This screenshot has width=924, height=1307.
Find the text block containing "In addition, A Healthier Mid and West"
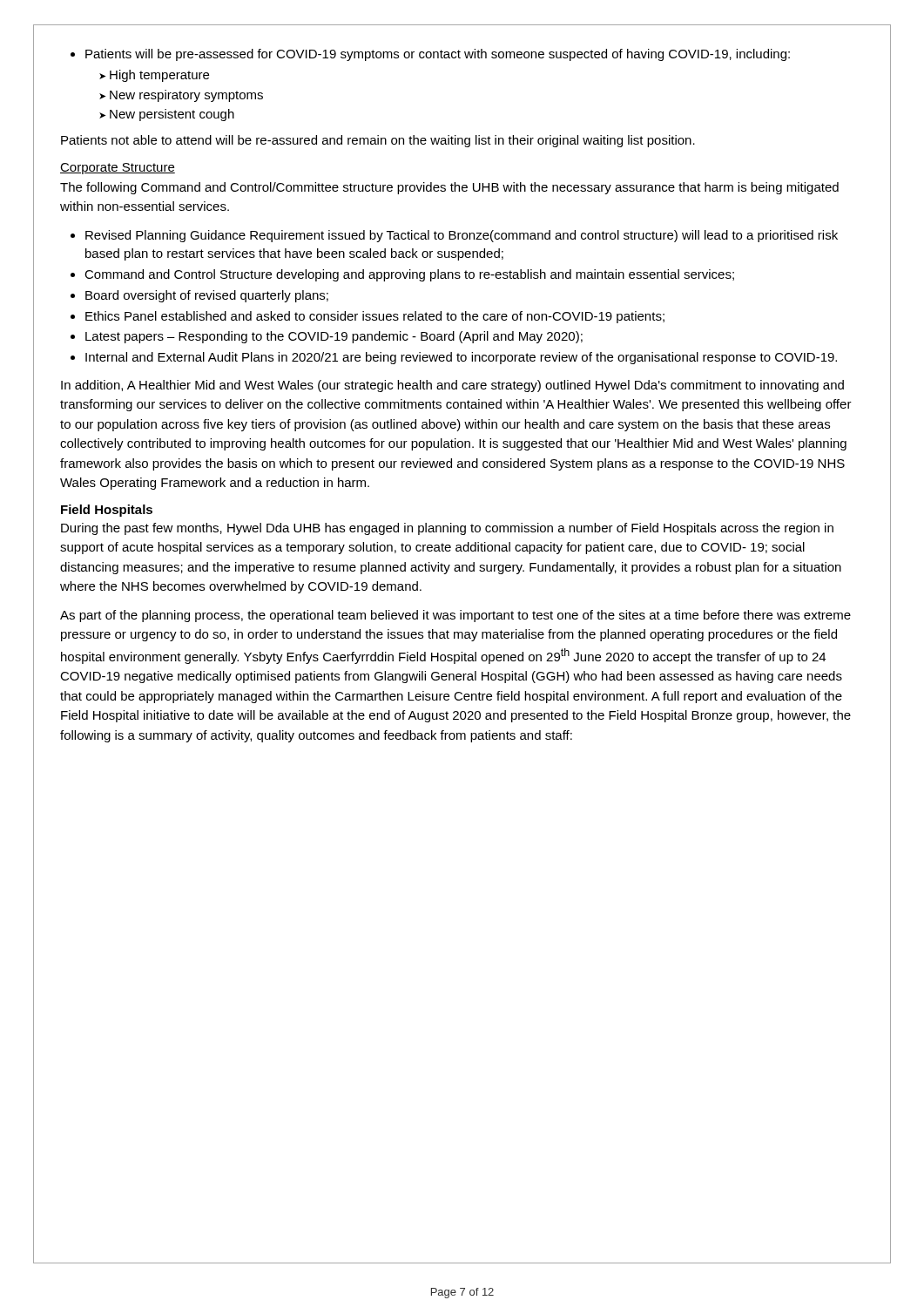462,434
